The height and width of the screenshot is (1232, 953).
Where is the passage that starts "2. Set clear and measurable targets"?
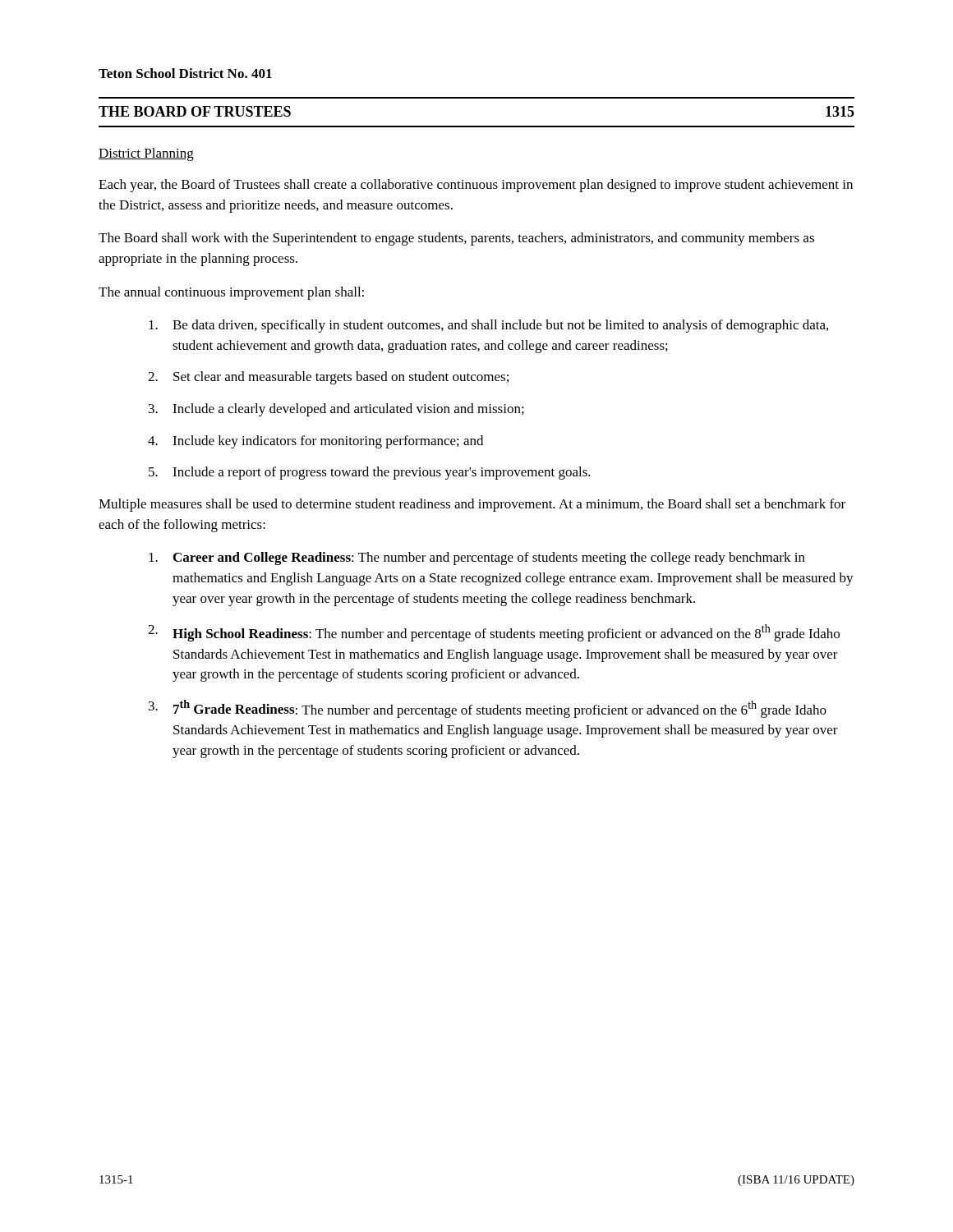[501, 378]
